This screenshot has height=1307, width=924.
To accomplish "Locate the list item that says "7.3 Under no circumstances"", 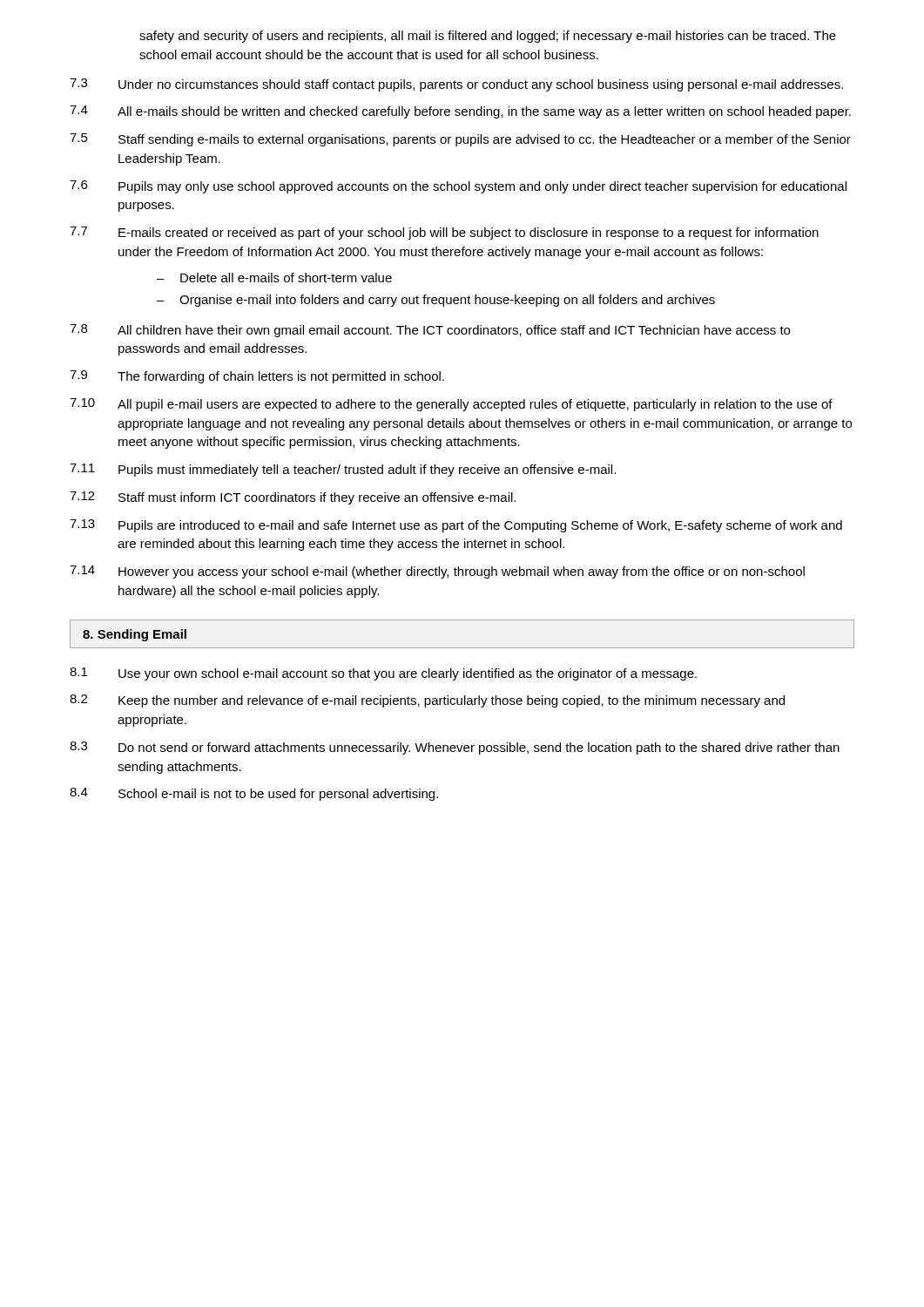I will coord(462,84).
